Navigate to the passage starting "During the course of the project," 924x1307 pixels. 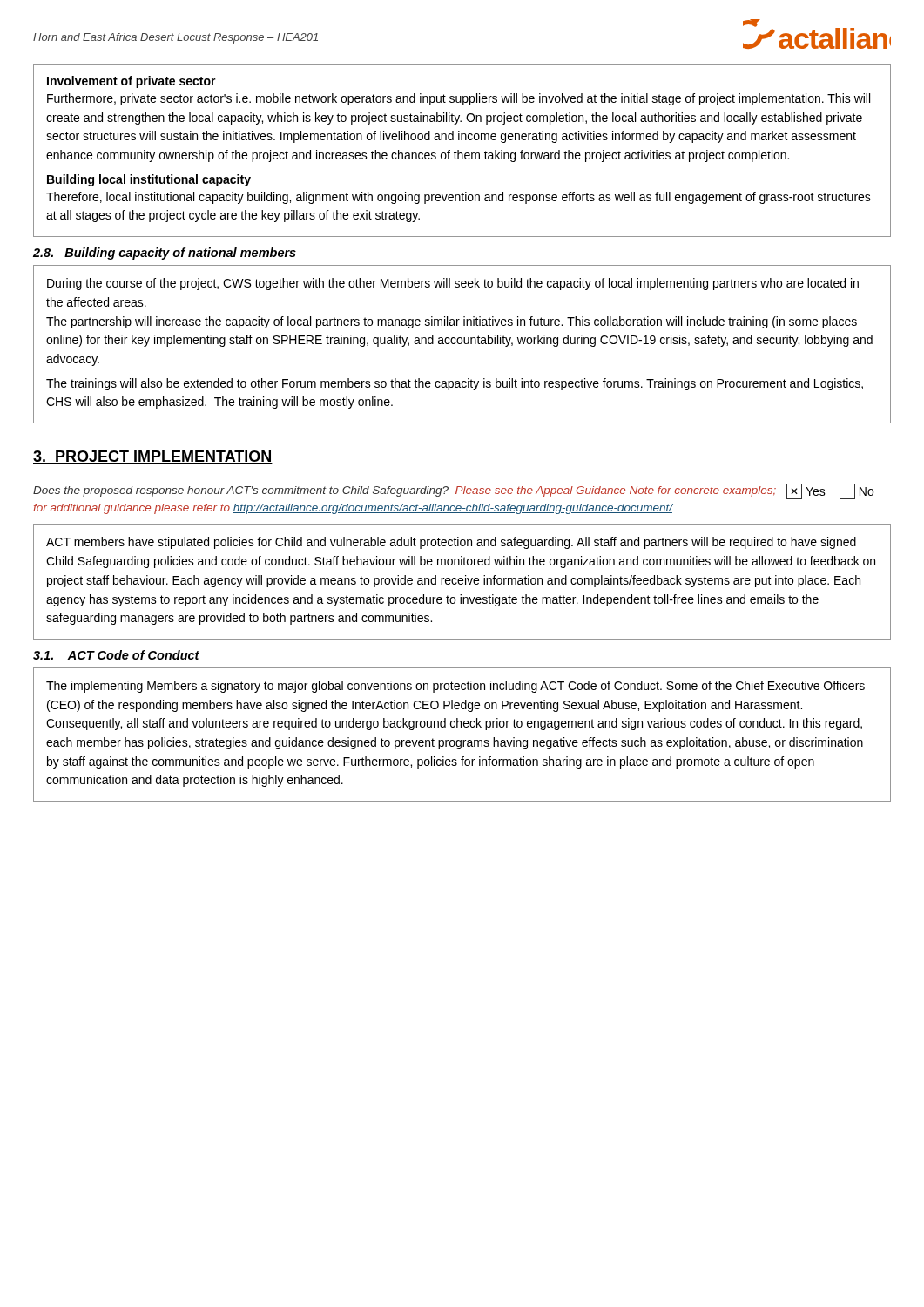(x=462, y=343)
